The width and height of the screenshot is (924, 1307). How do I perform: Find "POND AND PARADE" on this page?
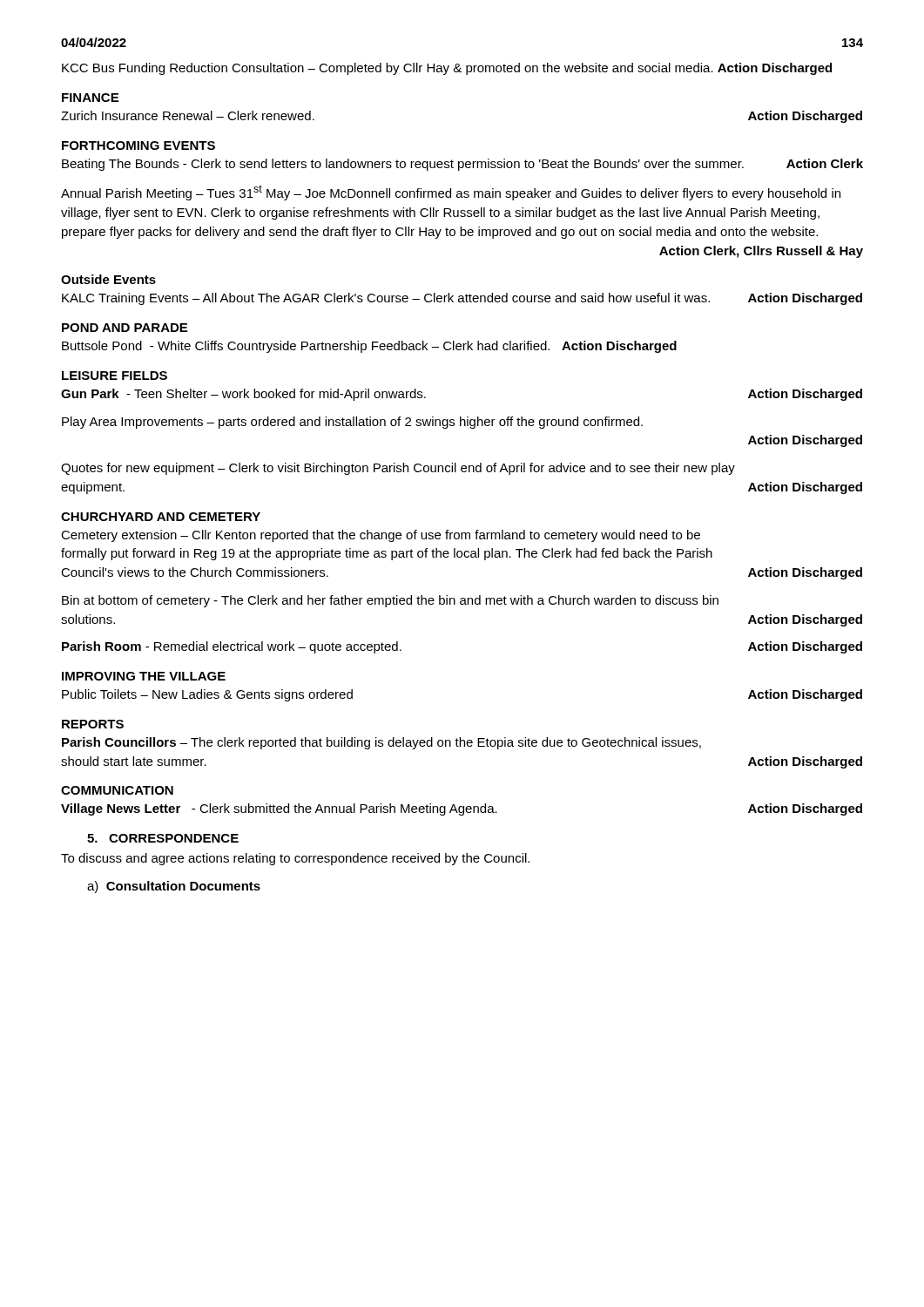coord(124,327)
